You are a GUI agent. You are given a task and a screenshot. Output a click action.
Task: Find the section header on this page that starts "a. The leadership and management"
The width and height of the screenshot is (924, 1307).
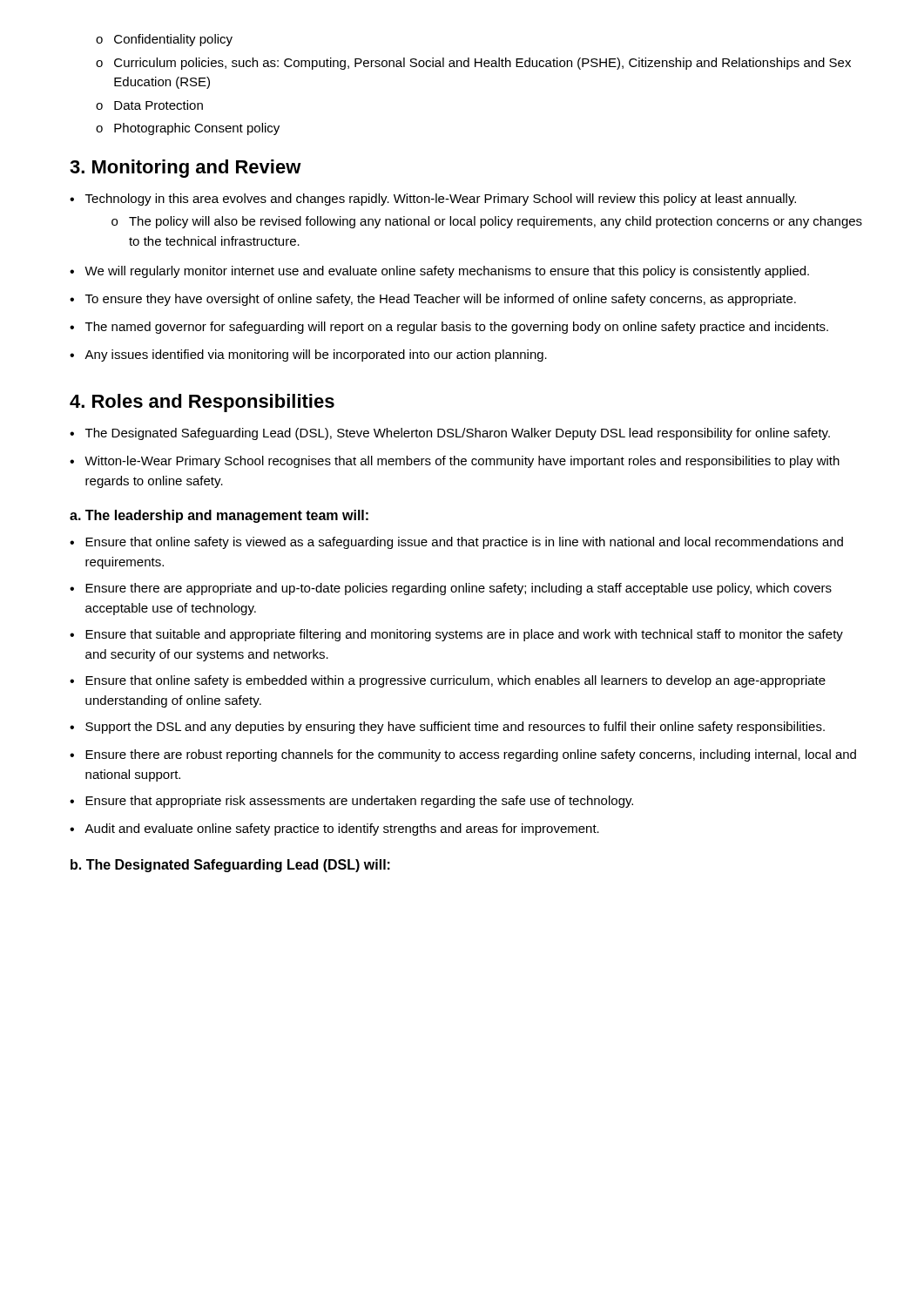tap(219, 515)
